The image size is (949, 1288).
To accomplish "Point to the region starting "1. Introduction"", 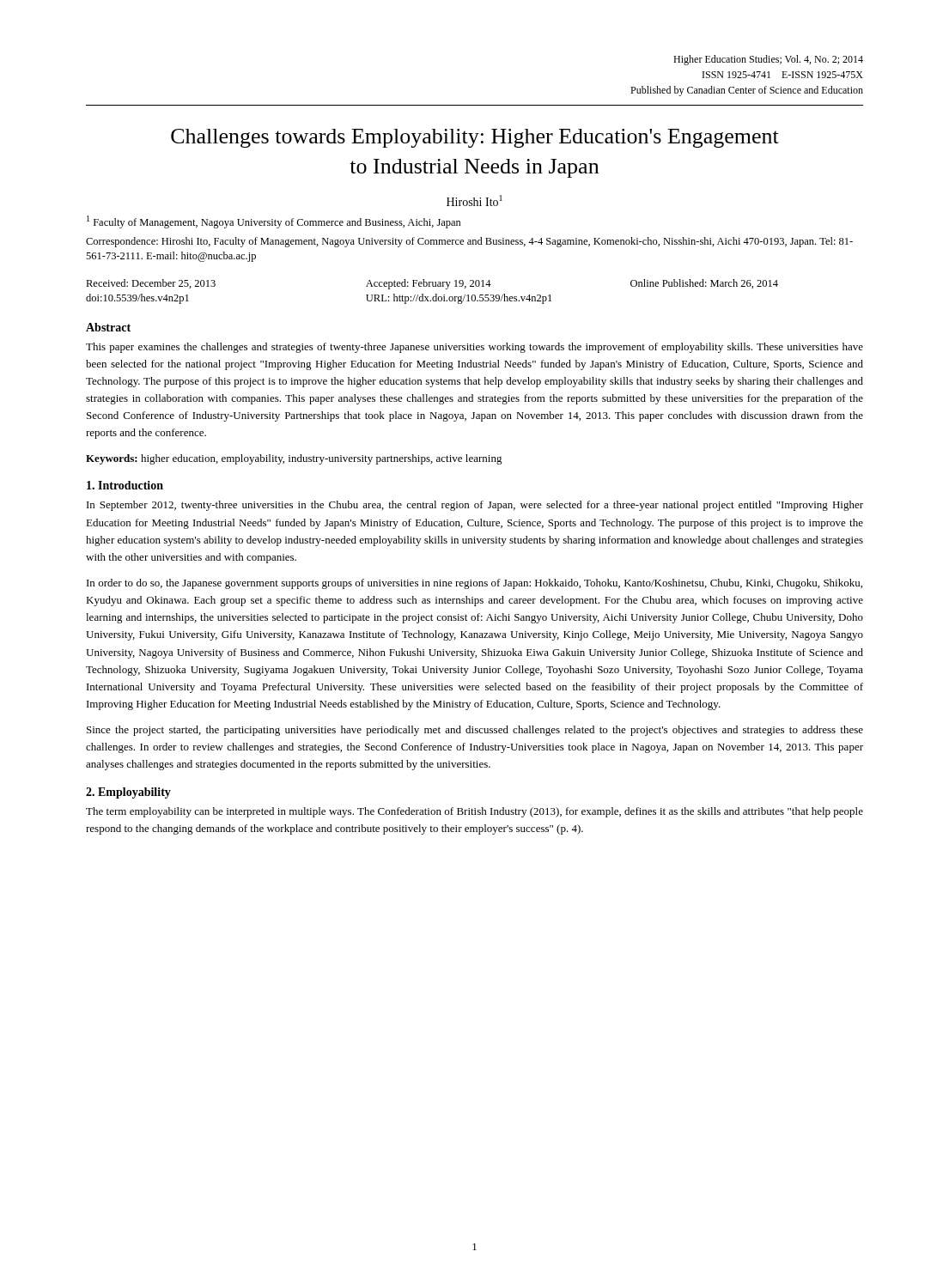I will pyautogui.click(x=125, y=486).
